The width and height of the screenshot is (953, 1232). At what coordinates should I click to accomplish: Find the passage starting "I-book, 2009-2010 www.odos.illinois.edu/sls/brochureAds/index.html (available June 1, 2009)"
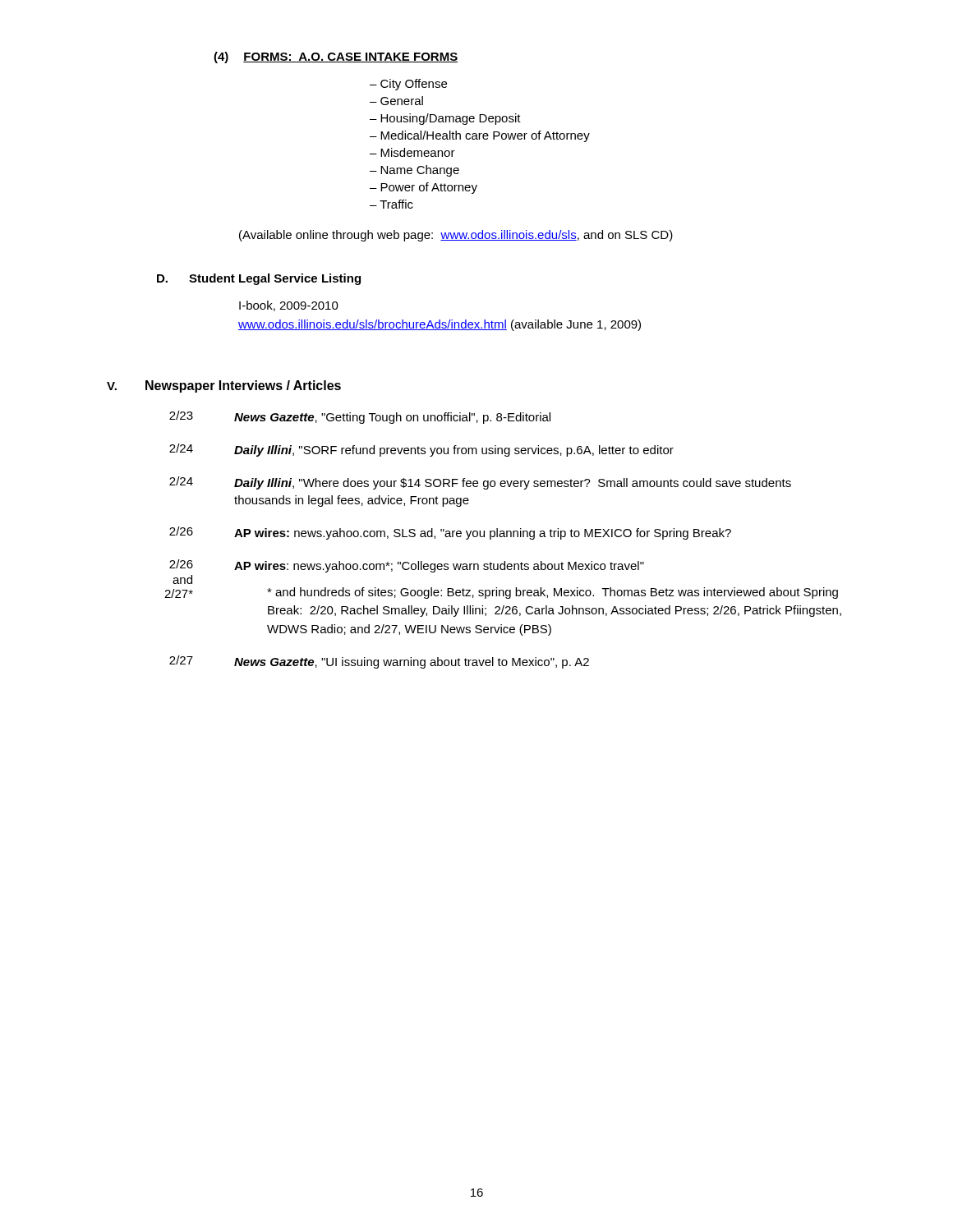tap(440, 314)
